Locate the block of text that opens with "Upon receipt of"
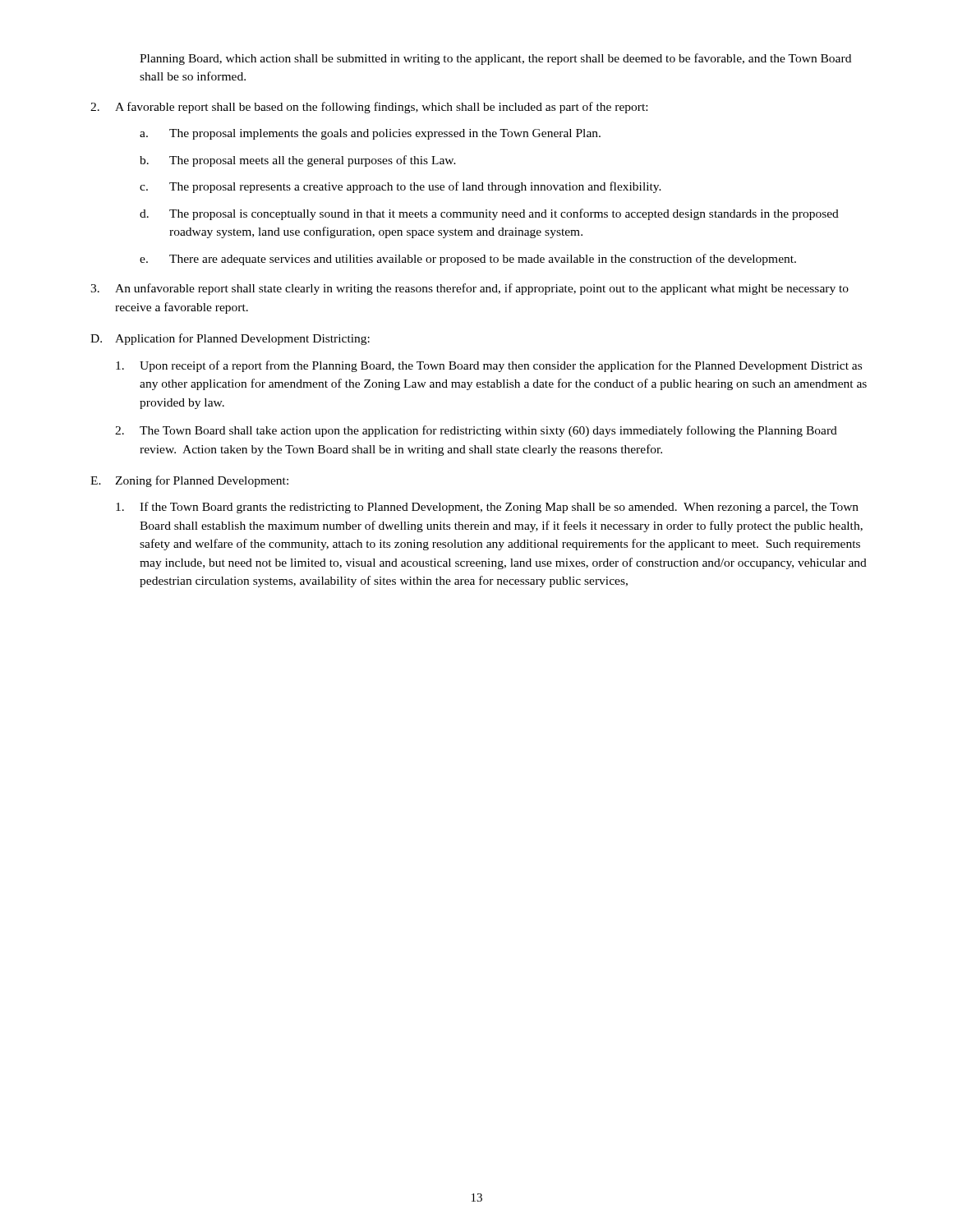Viewport: 953px width, 1232px height. coord(493,384)
